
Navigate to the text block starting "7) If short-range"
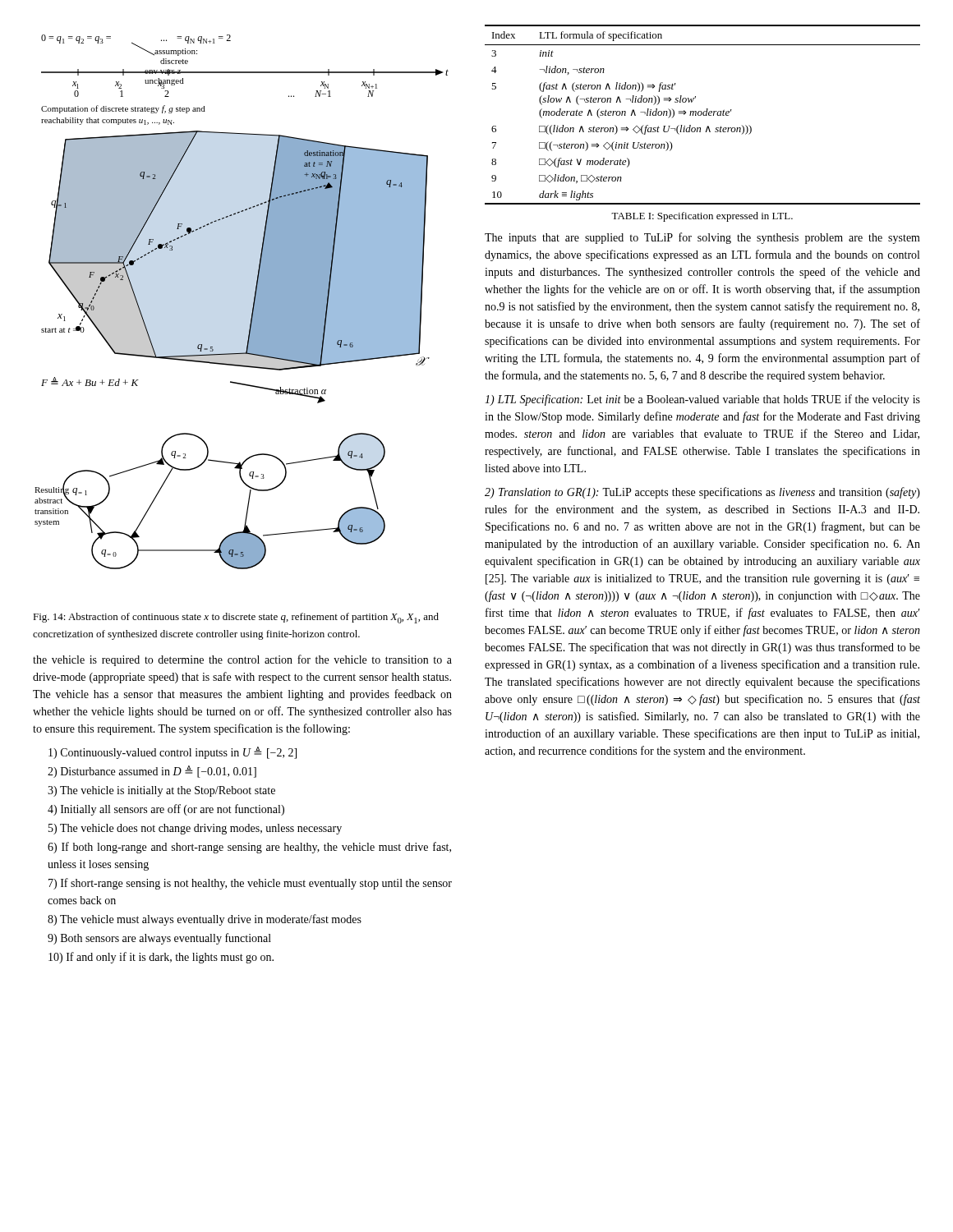click(x=250, y=892)
